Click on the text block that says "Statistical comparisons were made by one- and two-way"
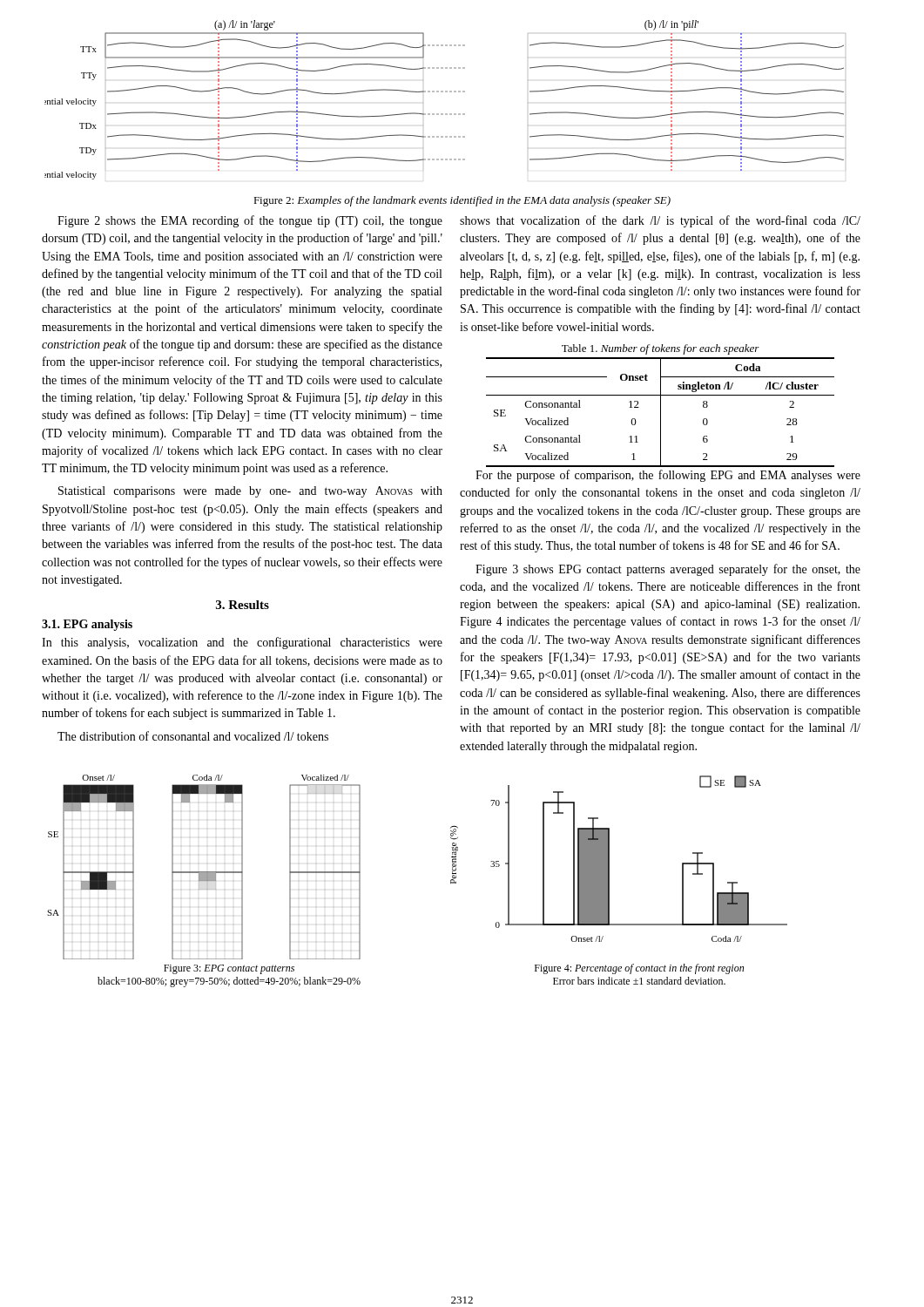This screenshot has width=924, height=1307. click(x=242, y=536)
